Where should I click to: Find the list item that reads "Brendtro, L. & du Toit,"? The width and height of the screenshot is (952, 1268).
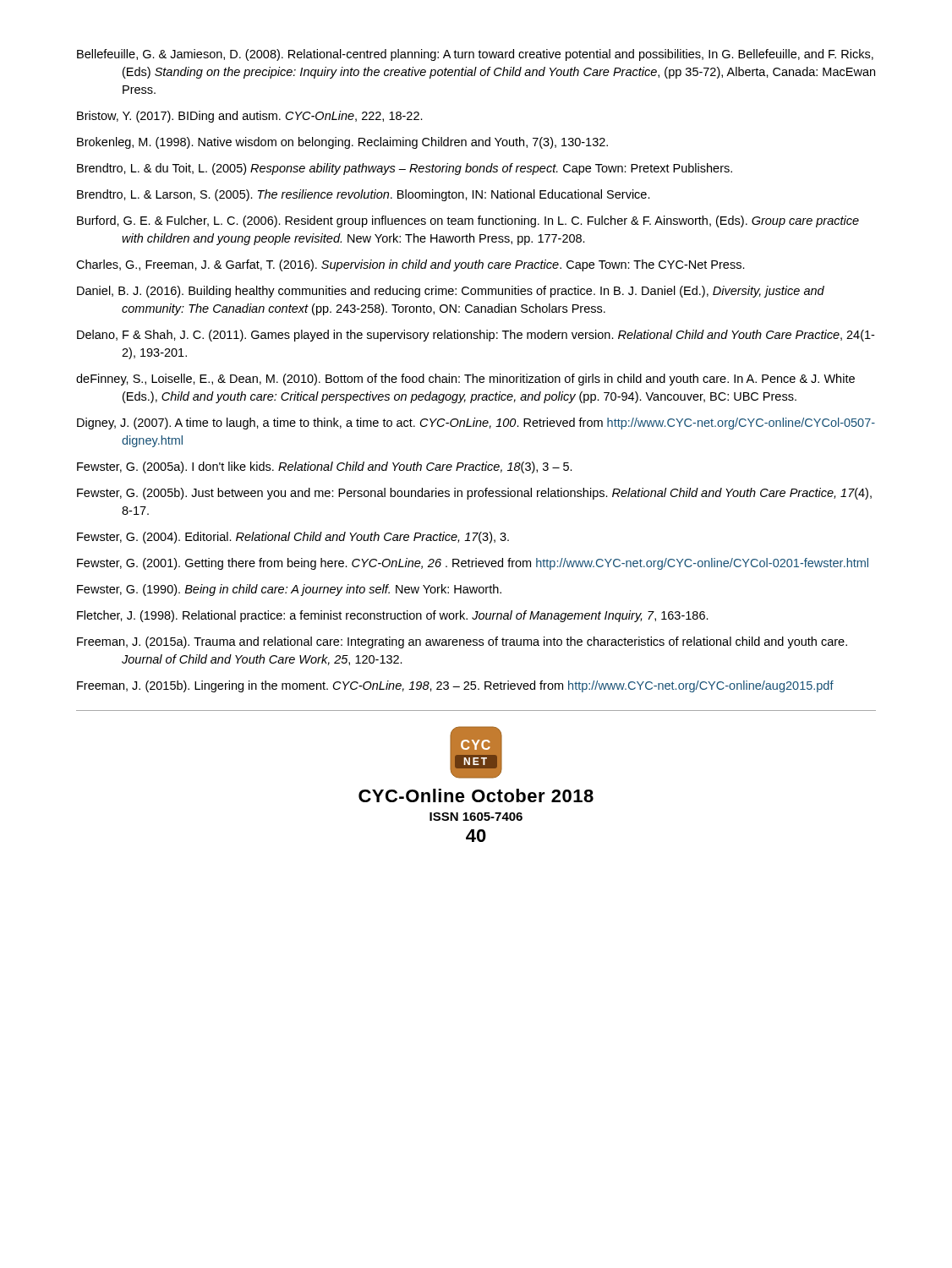tap(405, 168)
